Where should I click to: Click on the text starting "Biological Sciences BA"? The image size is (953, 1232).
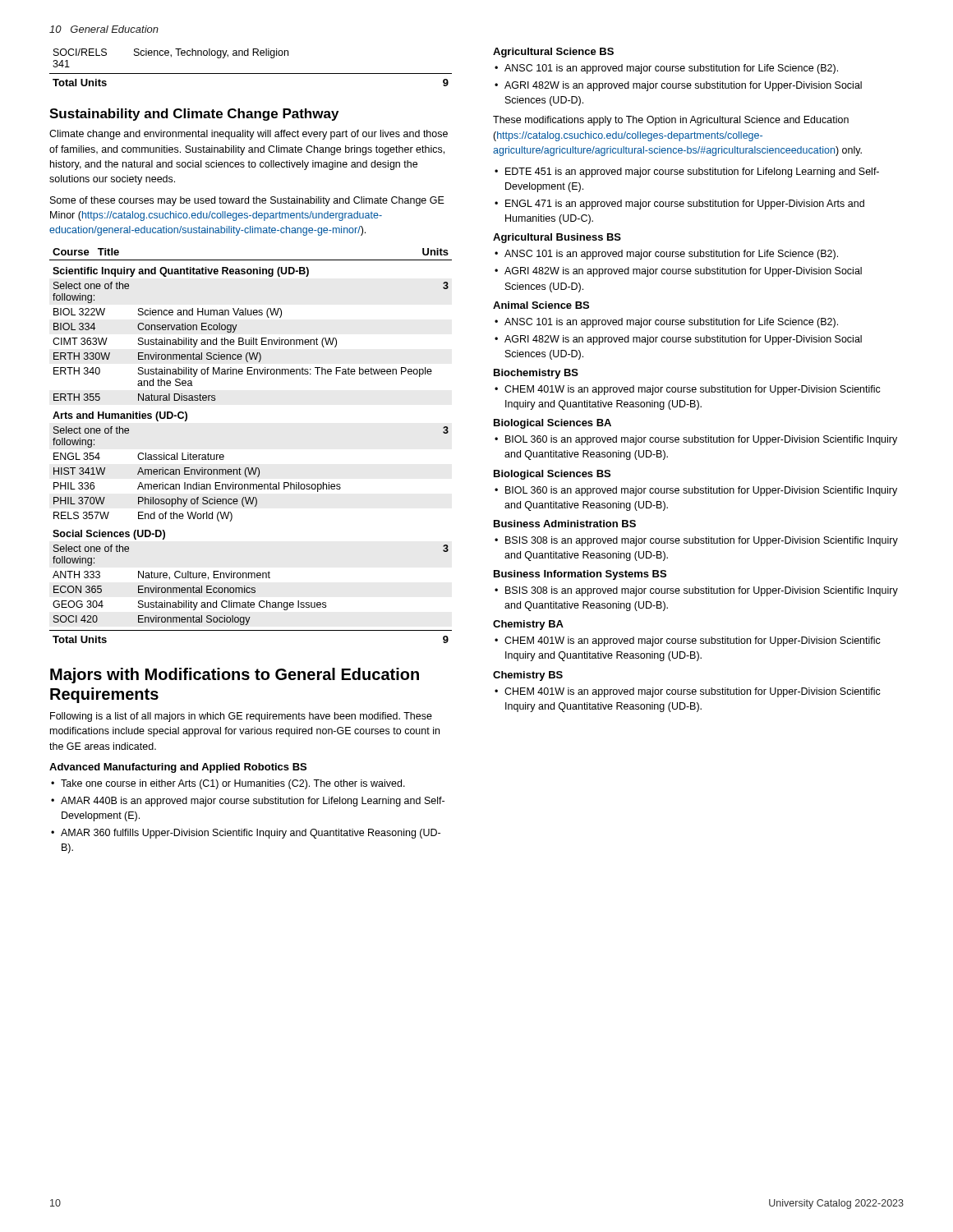tap(552, 424)
